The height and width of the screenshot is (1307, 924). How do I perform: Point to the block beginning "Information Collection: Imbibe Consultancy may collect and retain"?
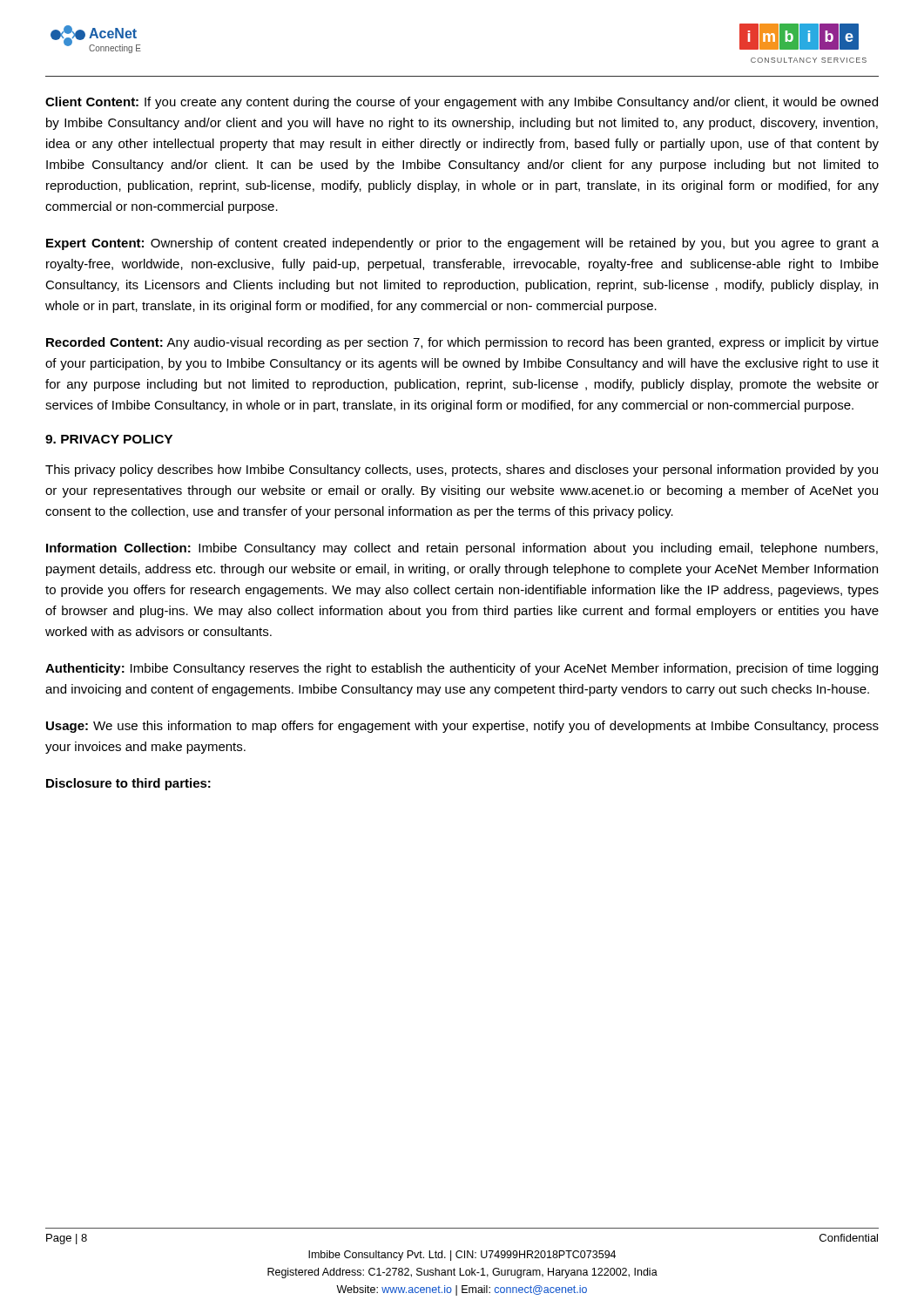(x=462, y=589)
